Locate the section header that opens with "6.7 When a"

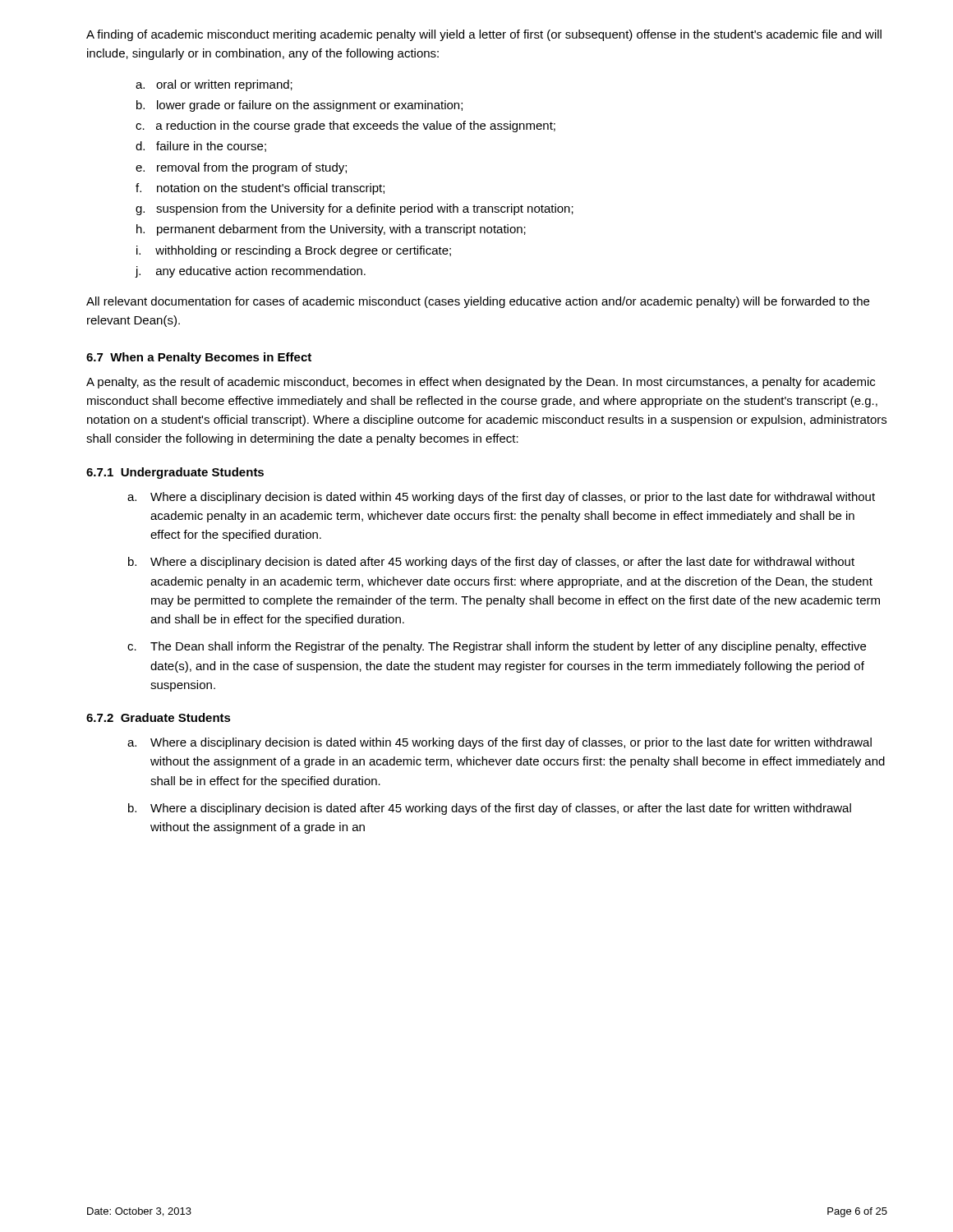[x=199, y=356]
